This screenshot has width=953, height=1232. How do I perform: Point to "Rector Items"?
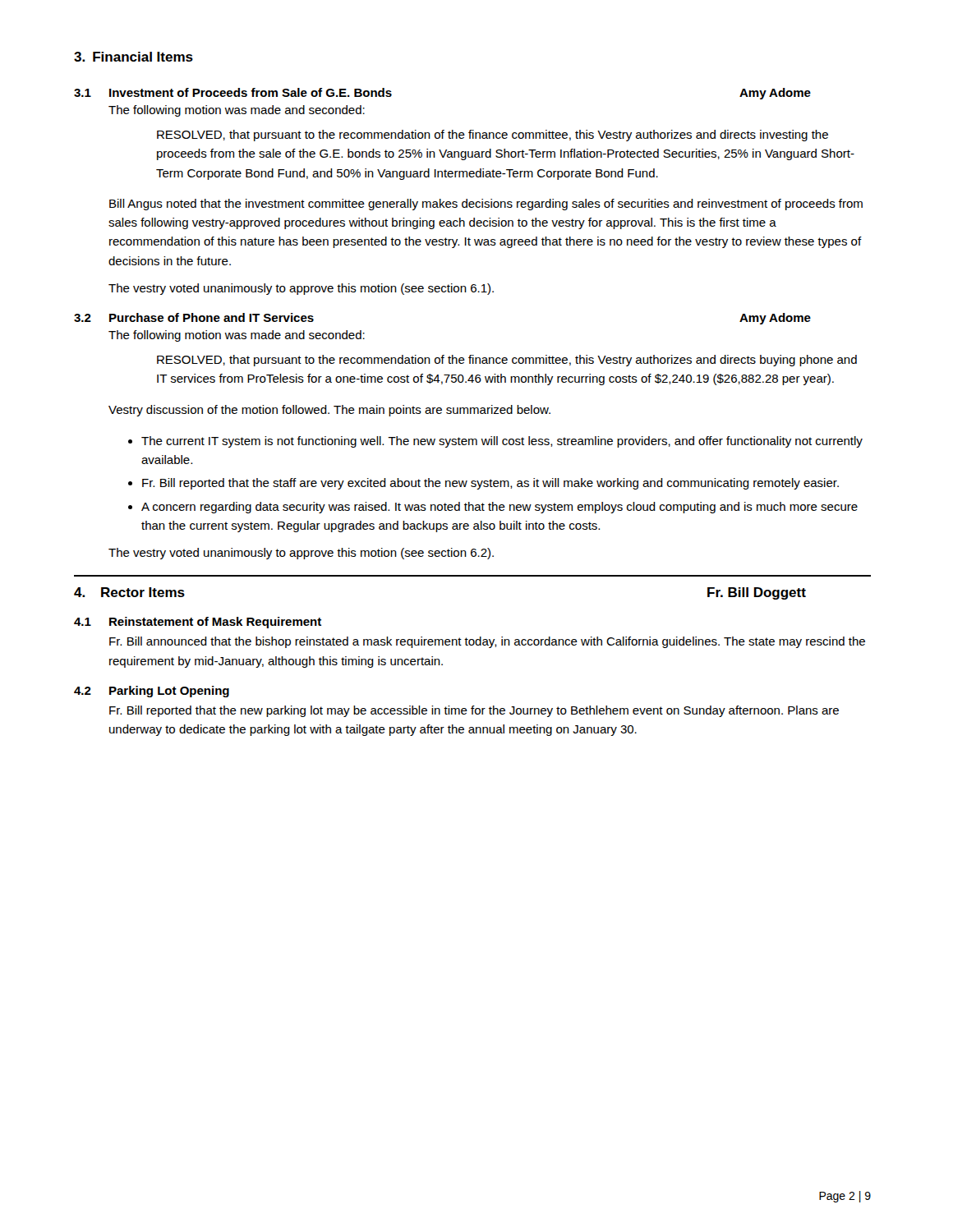tap(143, 593)
